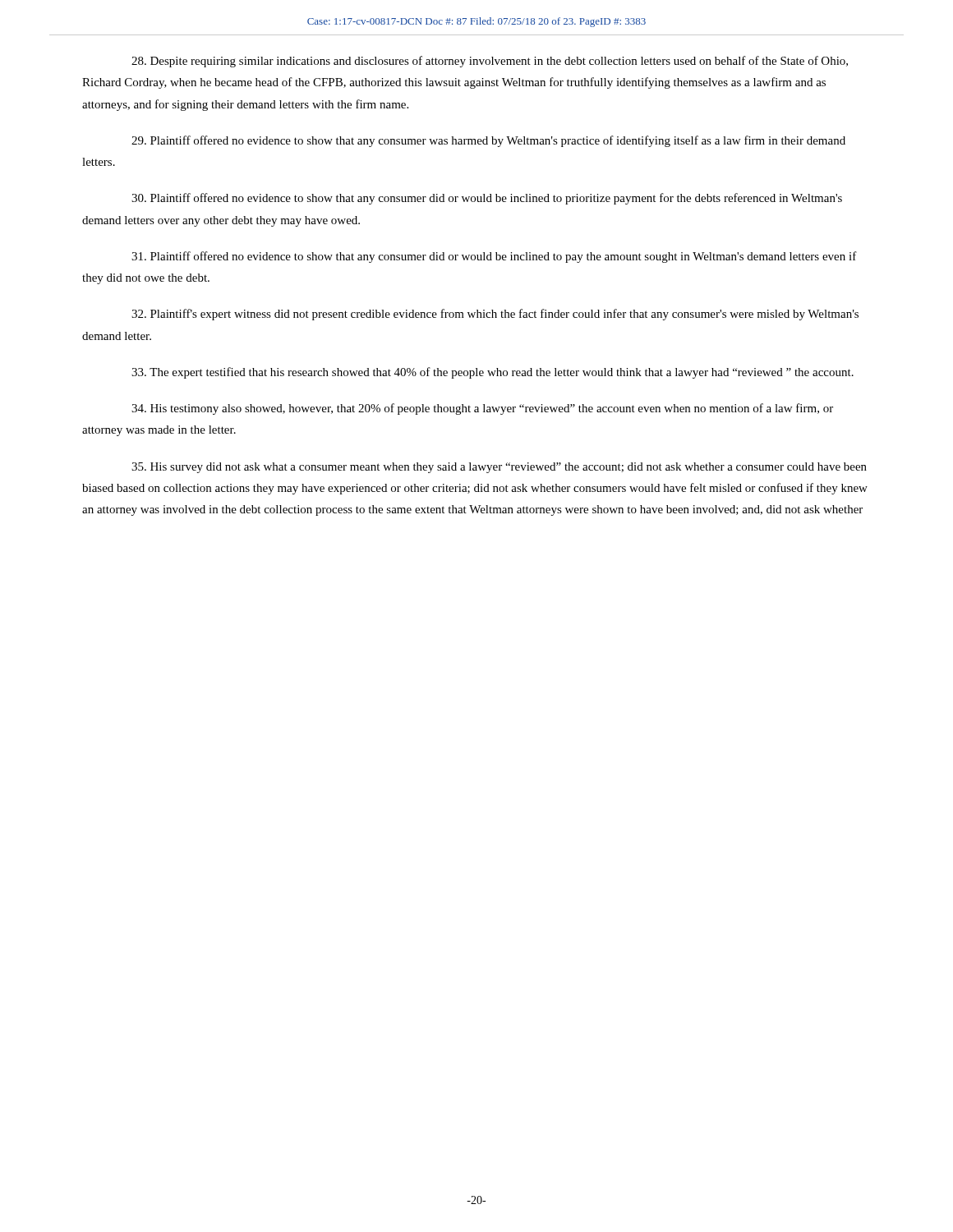953x1232 pixels.
Task: Locate the block of text that opens with "Plaintiff's expert witness did not present credible evidence"
Action: 471,325
